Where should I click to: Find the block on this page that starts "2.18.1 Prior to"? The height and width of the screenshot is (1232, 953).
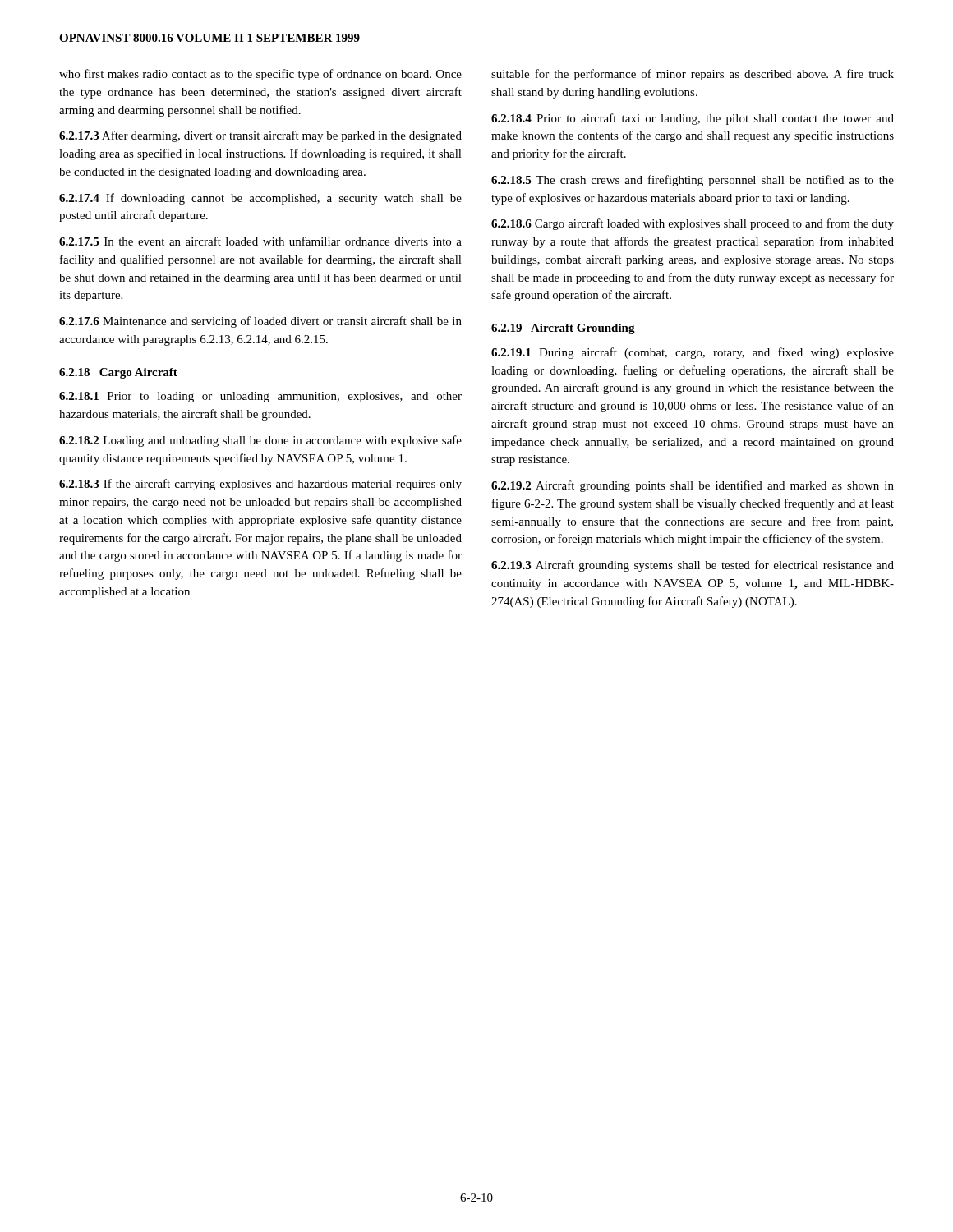tap(260, 406)
